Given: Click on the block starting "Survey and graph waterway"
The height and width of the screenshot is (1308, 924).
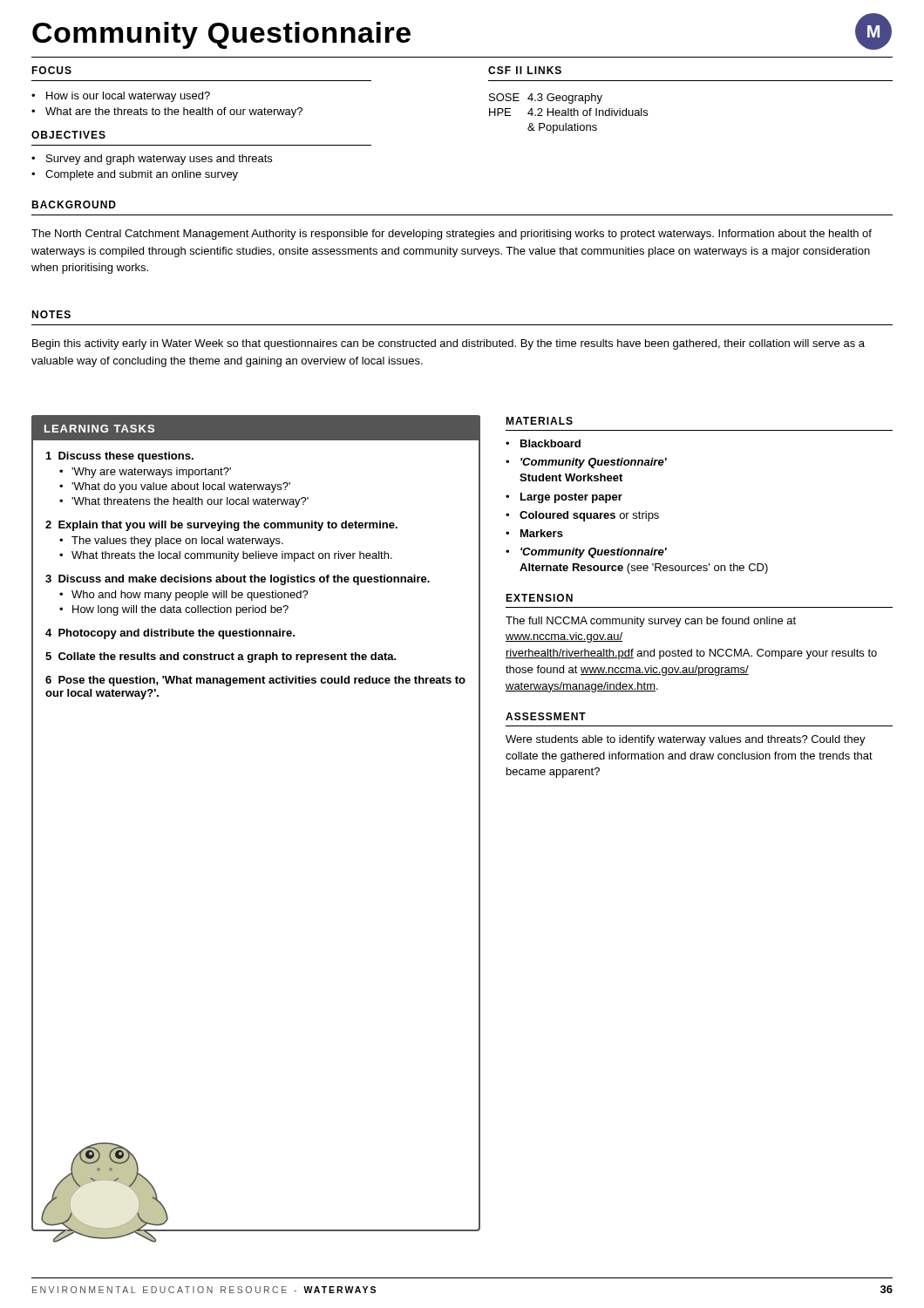Looking at the screenshot, I should [201, 158].
